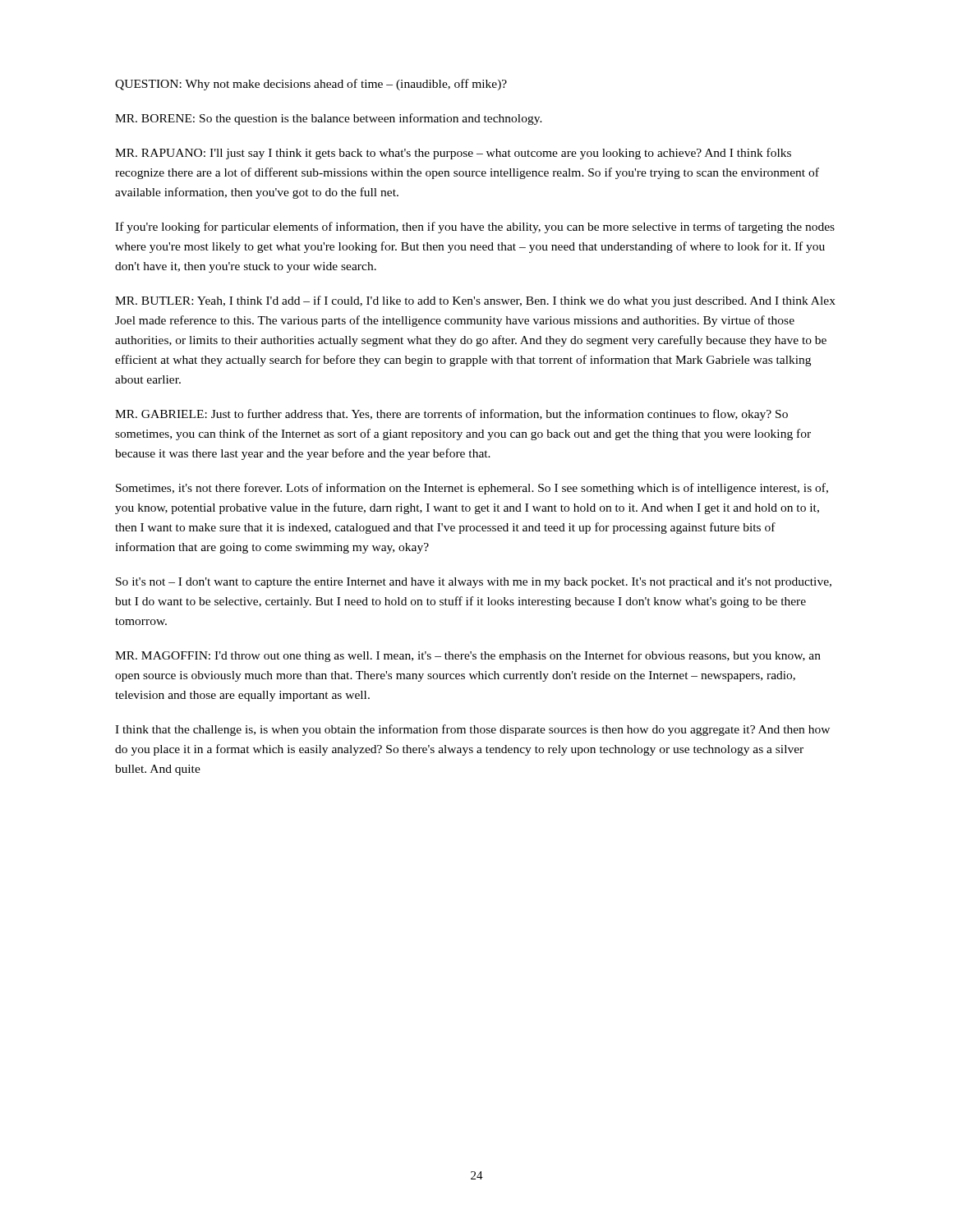Locate the passage starting "So it's not –"

(474, 601)
